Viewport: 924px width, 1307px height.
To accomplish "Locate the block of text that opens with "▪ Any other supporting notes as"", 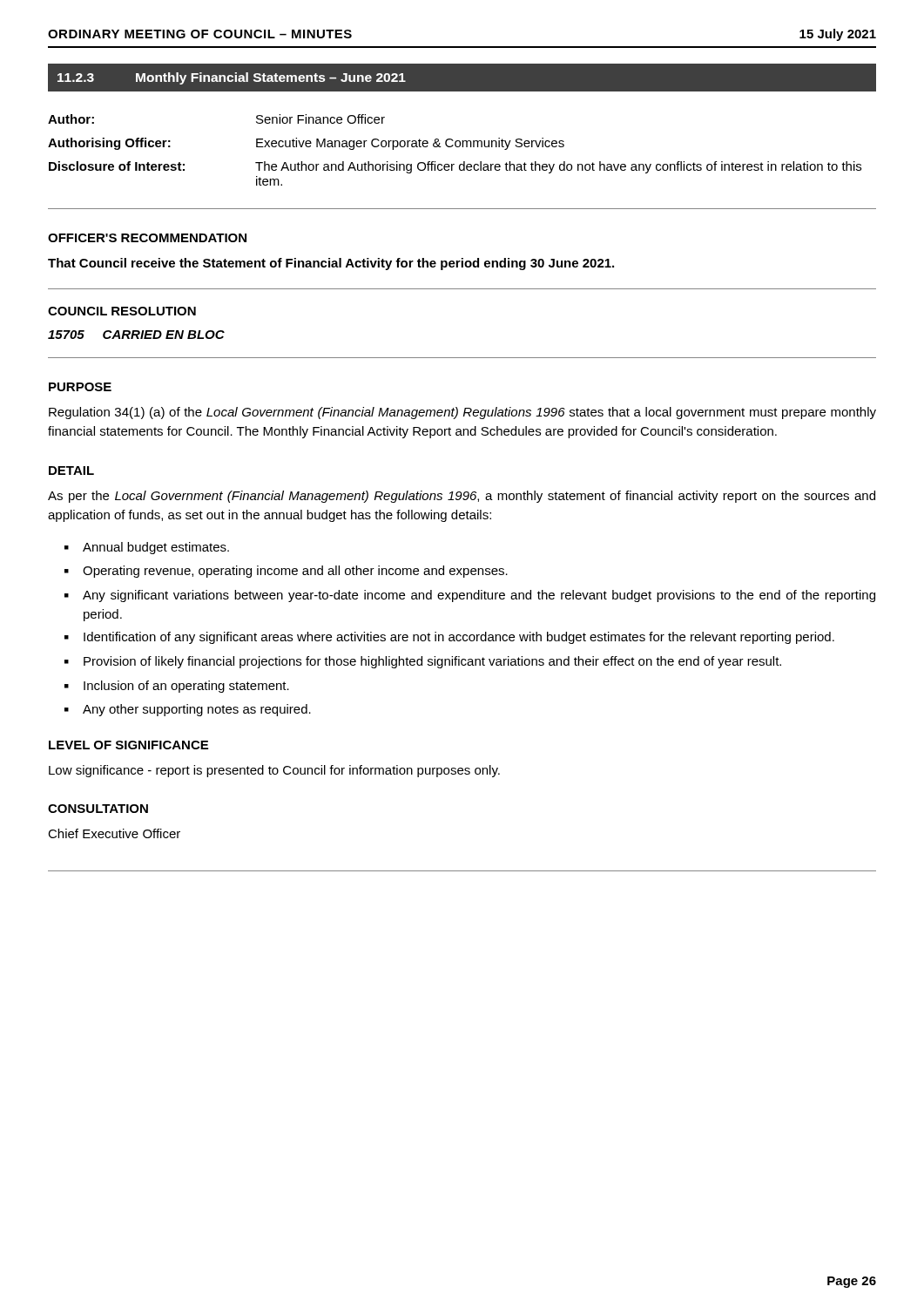I will pos(188,710).
